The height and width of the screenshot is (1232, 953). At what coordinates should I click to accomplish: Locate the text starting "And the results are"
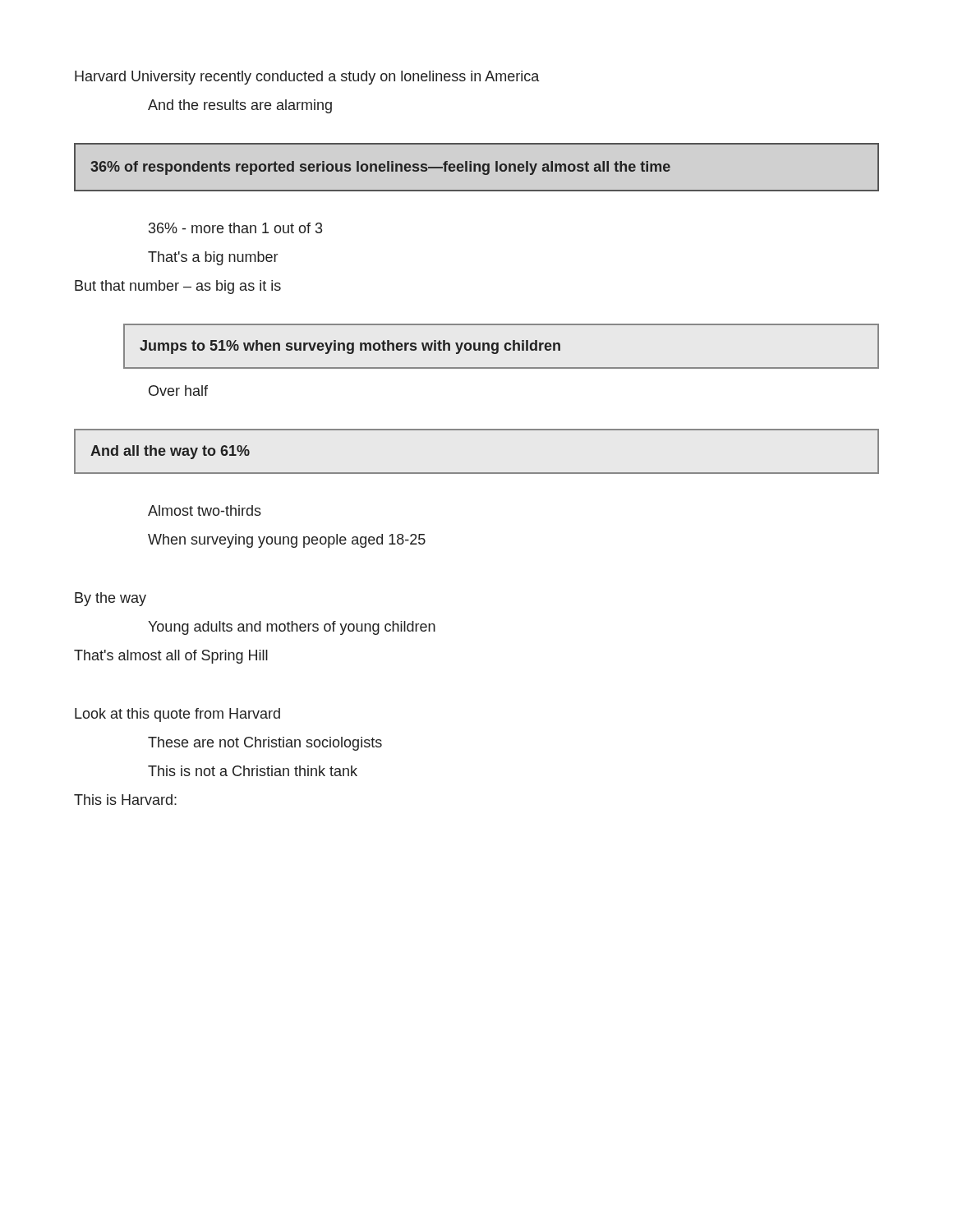click(240, 105)
